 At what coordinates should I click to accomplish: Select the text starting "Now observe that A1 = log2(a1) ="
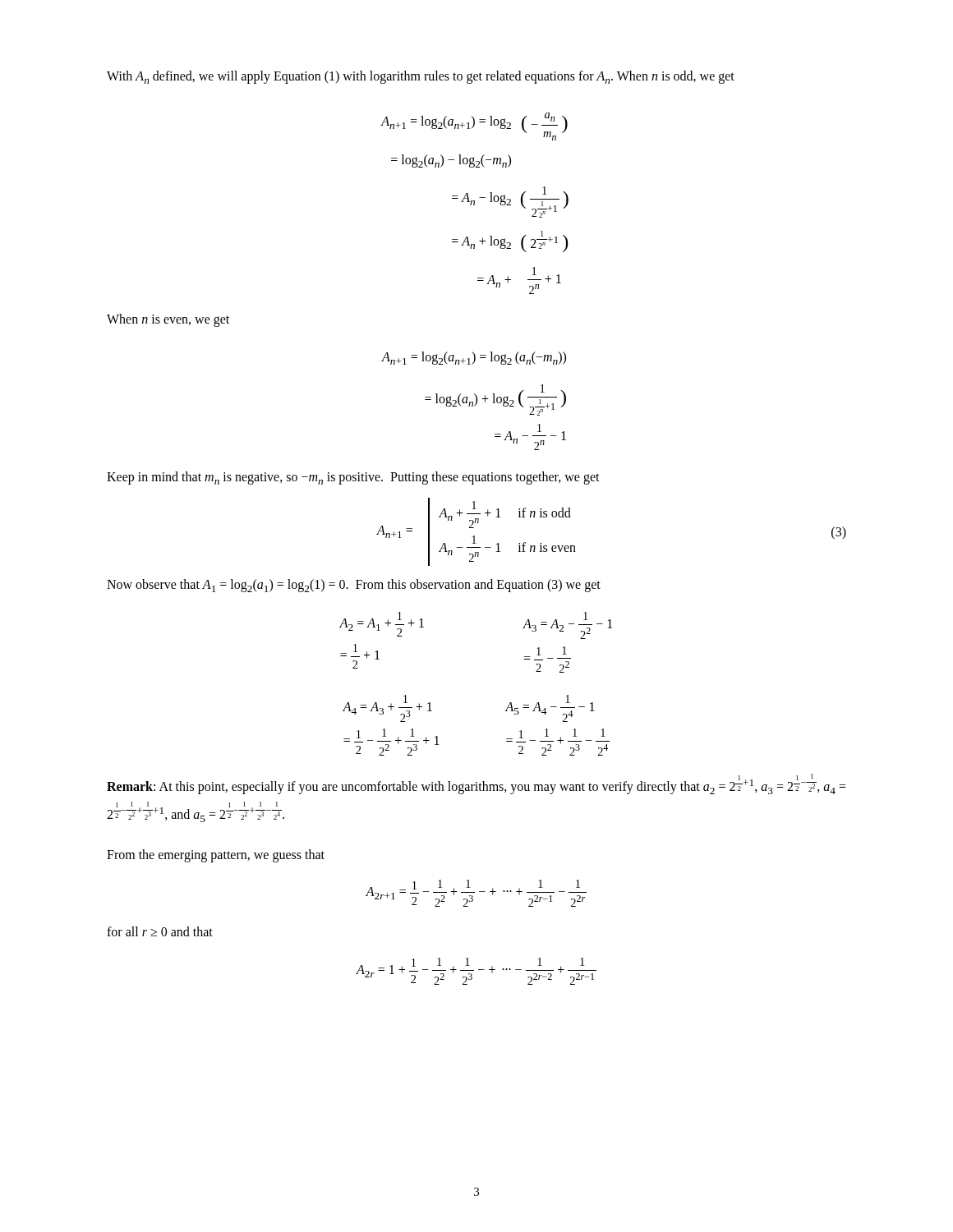(x=354, y=586)
